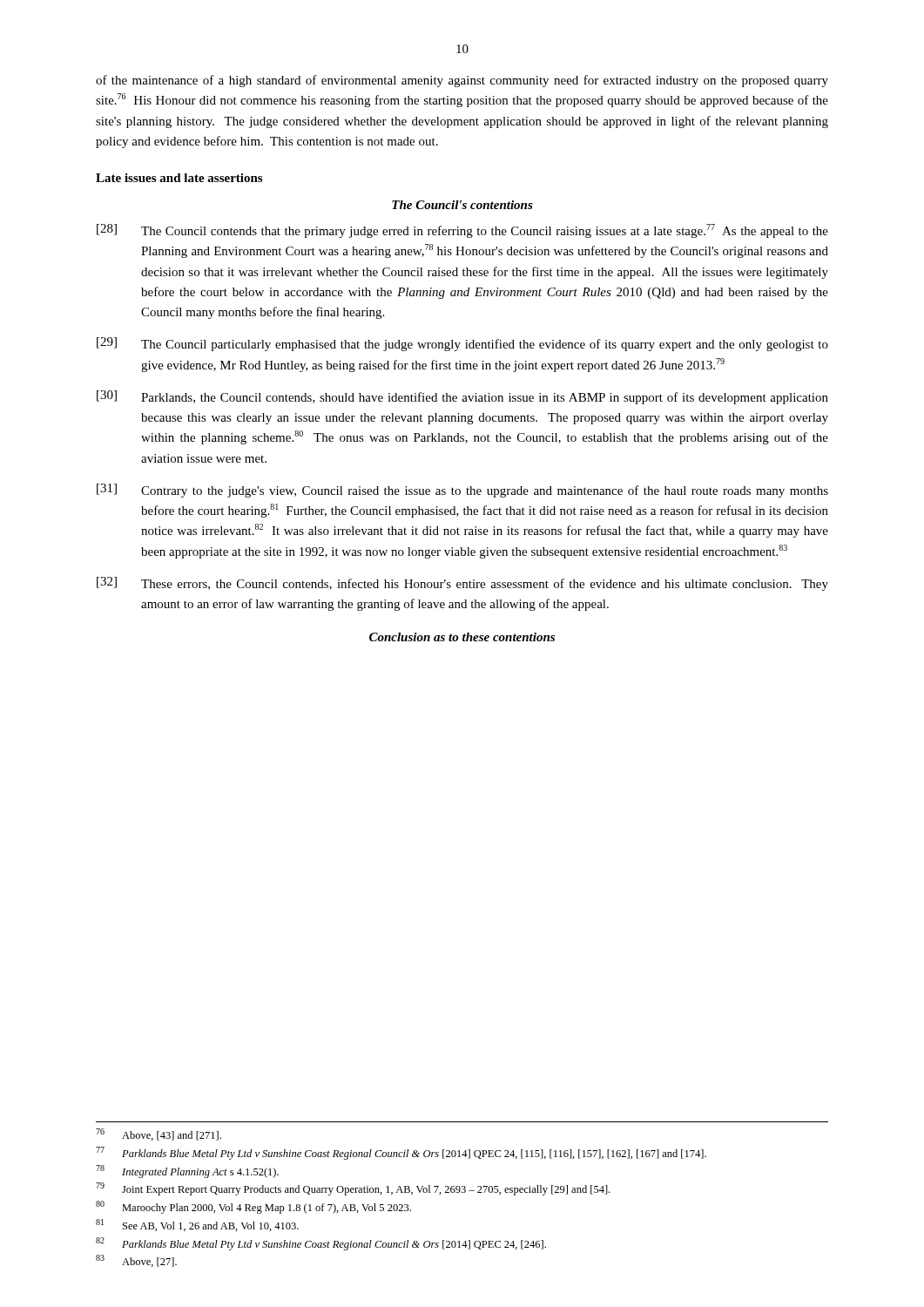The width and height of the screenshot is (924, 1307).
Task: Click the passage that begins "[32] These errors, the Council contends, infected his"
Action: point(462,594)
